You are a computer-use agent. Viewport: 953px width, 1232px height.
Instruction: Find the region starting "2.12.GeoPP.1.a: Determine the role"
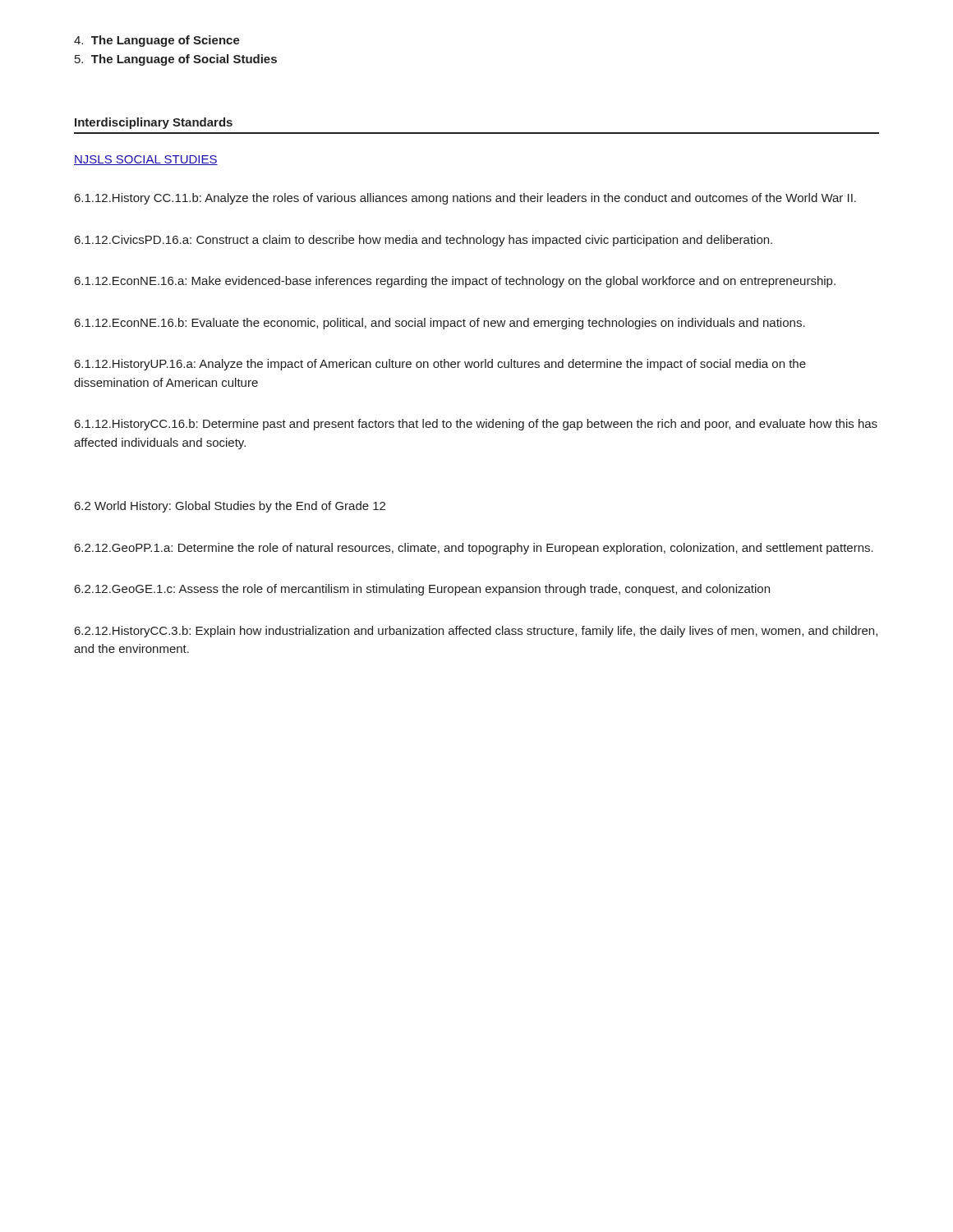(x=474, y=547)
